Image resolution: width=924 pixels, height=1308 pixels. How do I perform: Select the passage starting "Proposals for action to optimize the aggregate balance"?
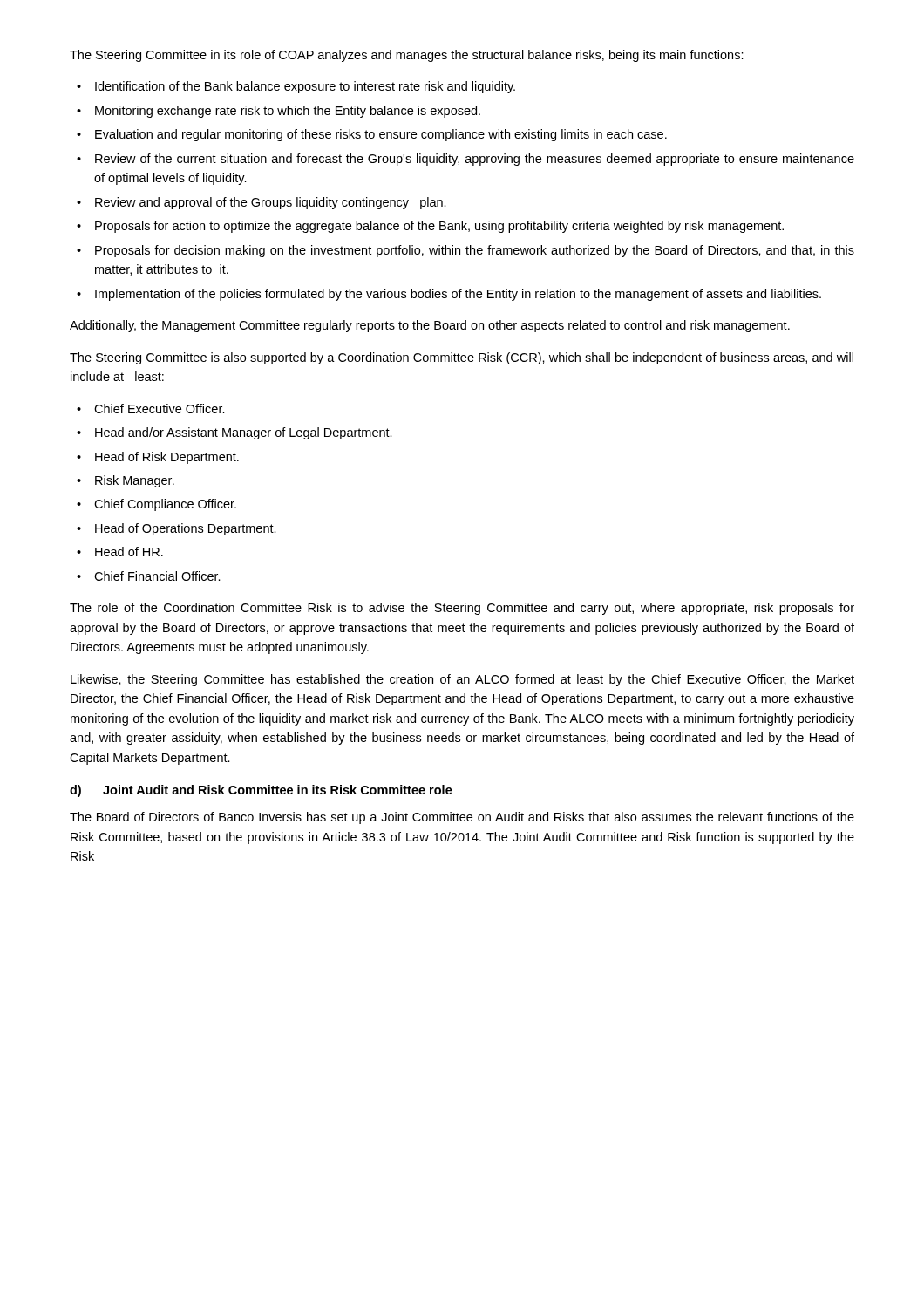click(439, 226)
